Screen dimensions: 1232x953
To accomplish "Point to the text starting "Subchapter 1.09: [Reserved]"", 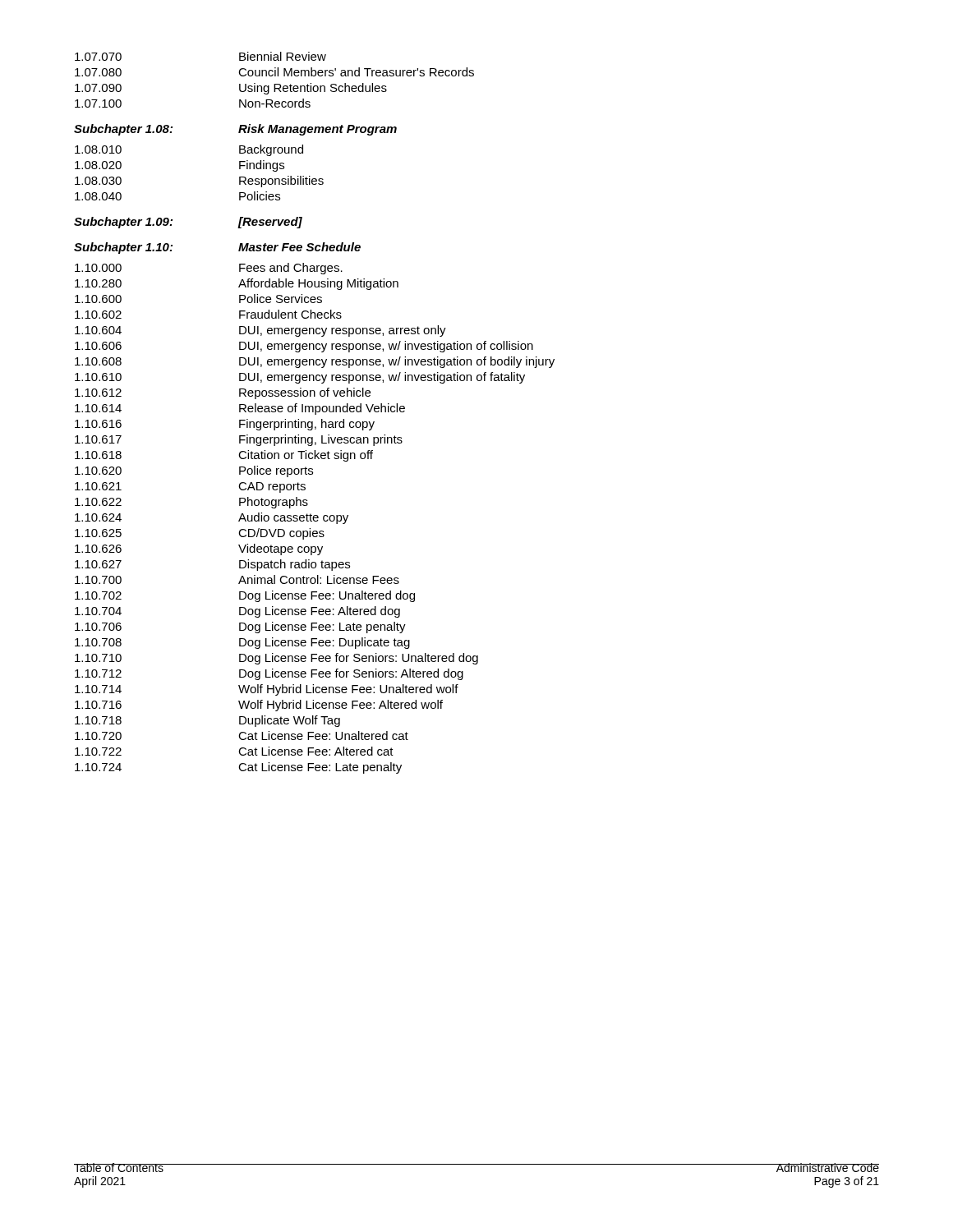I will tap(115, 222).
